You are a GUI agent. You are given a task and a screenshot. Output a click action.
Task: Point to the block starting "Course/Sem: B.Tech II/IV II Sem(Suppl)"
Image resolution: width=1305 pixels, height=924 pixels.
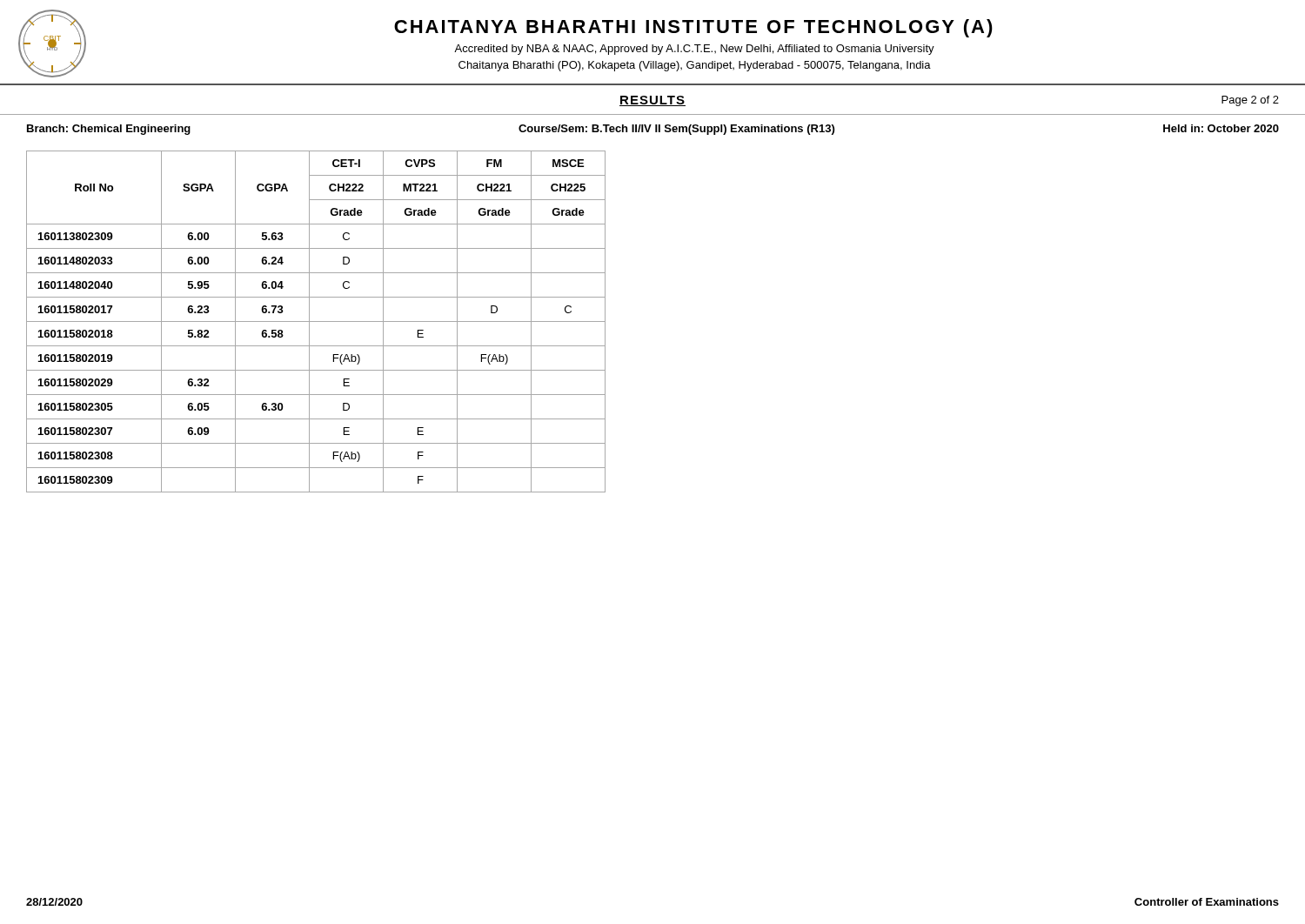[677, 128]
